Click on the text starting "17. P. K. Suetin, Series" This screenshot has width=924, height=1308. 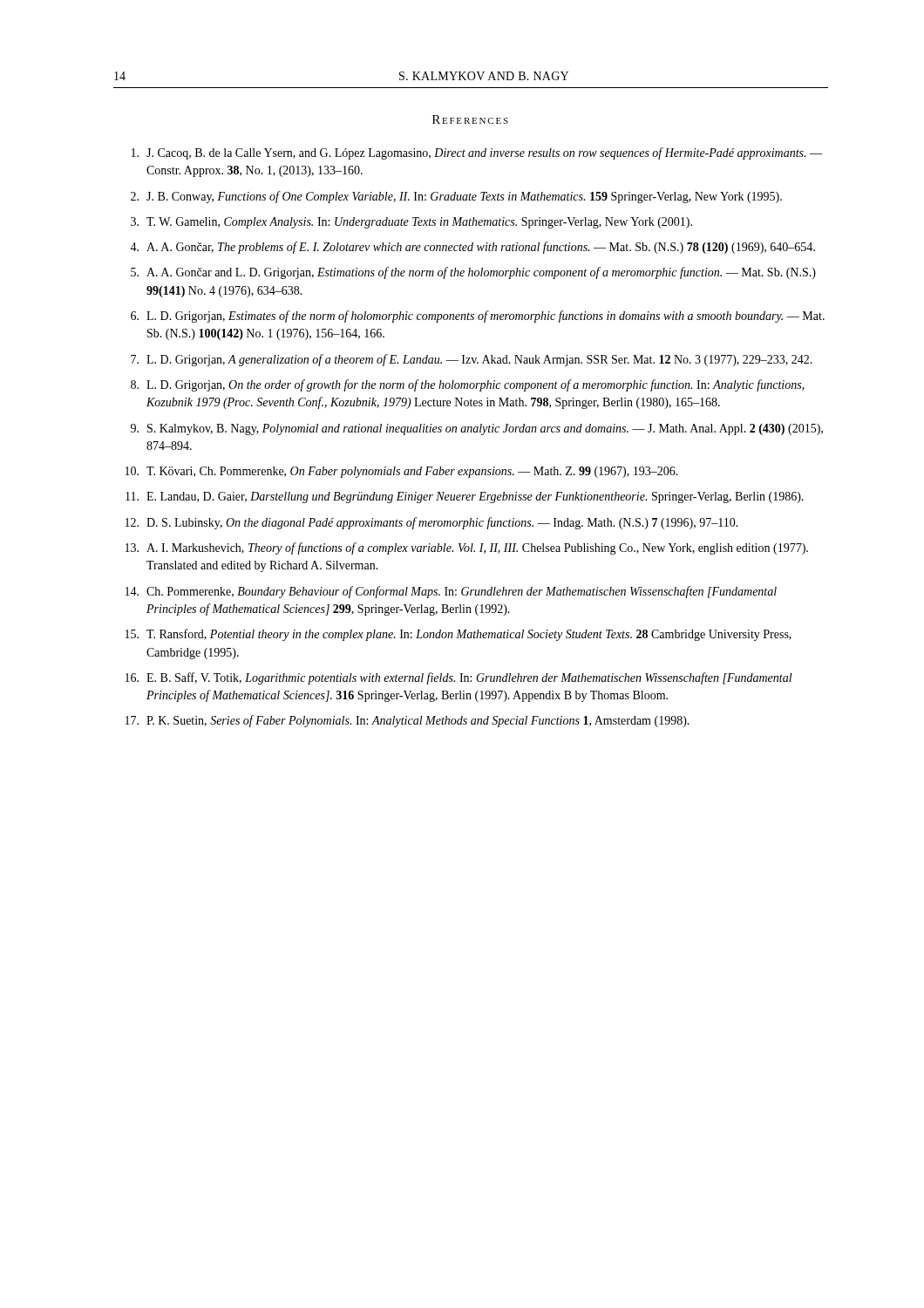pos(471,722)
